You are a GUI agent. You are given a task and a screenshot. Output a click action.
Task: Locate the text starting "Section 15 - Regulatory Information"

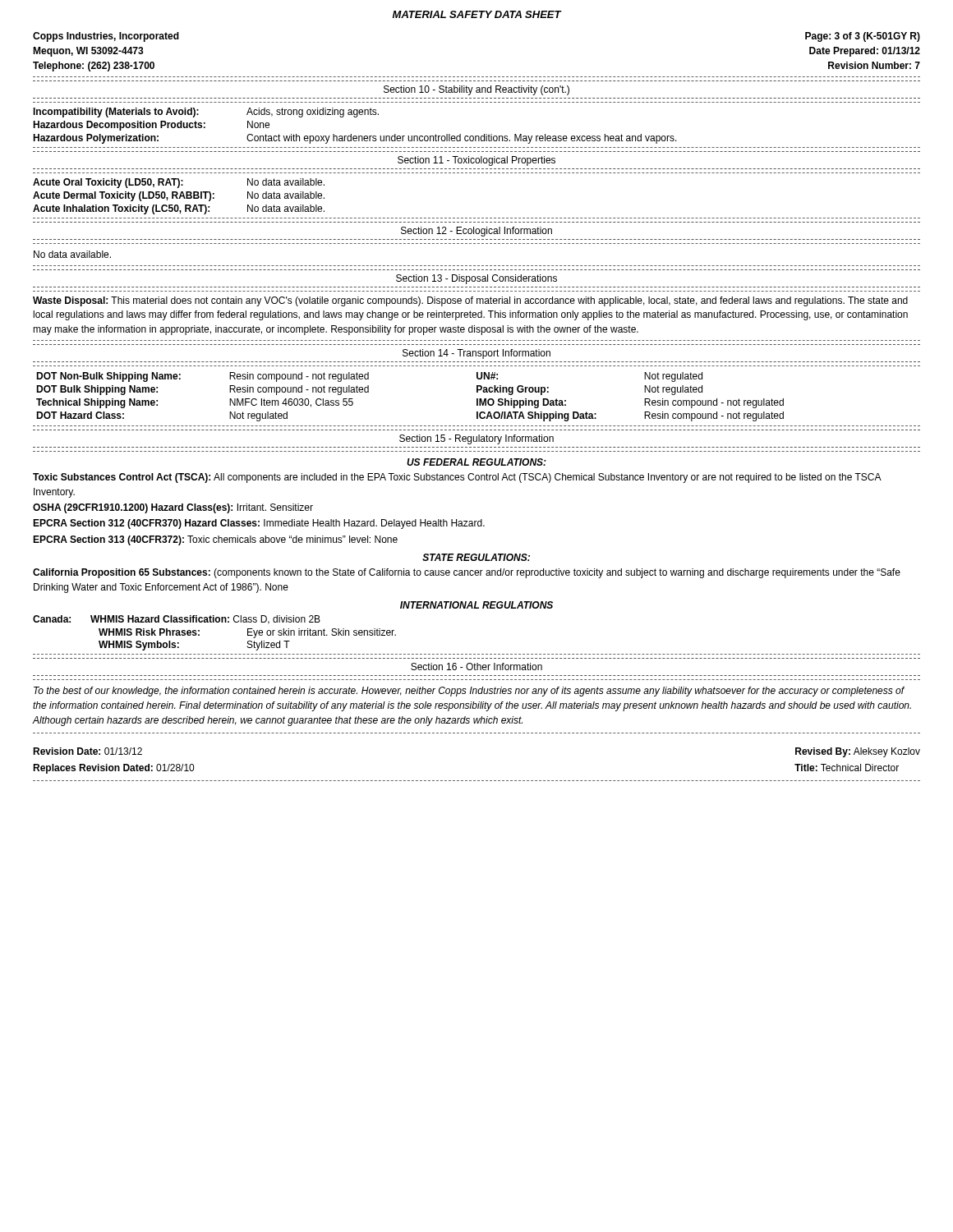476,439
